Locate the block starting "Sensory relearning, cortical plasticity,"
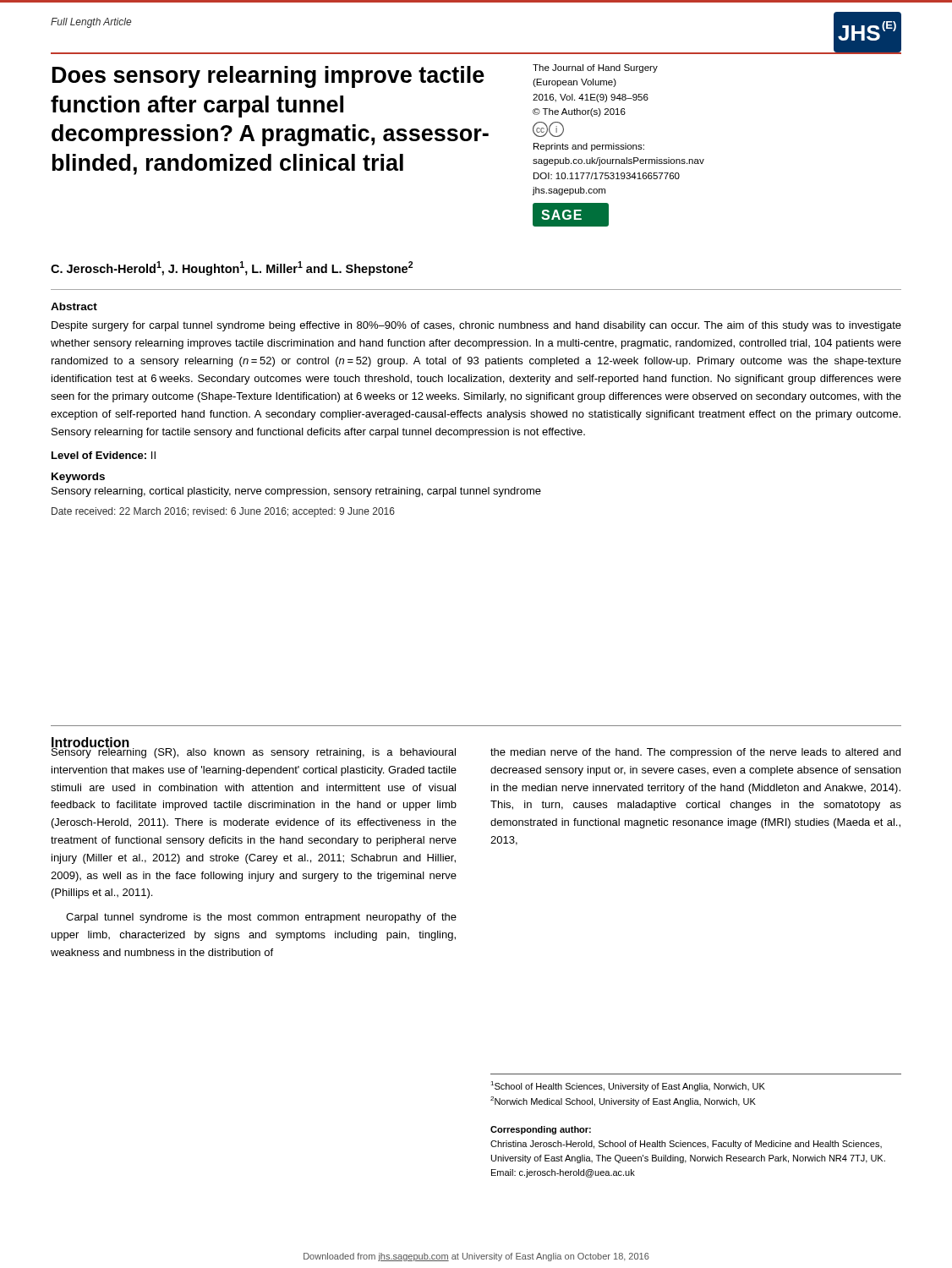Image resolution: width=952 pixels, height=1268 pixels. 296,491
